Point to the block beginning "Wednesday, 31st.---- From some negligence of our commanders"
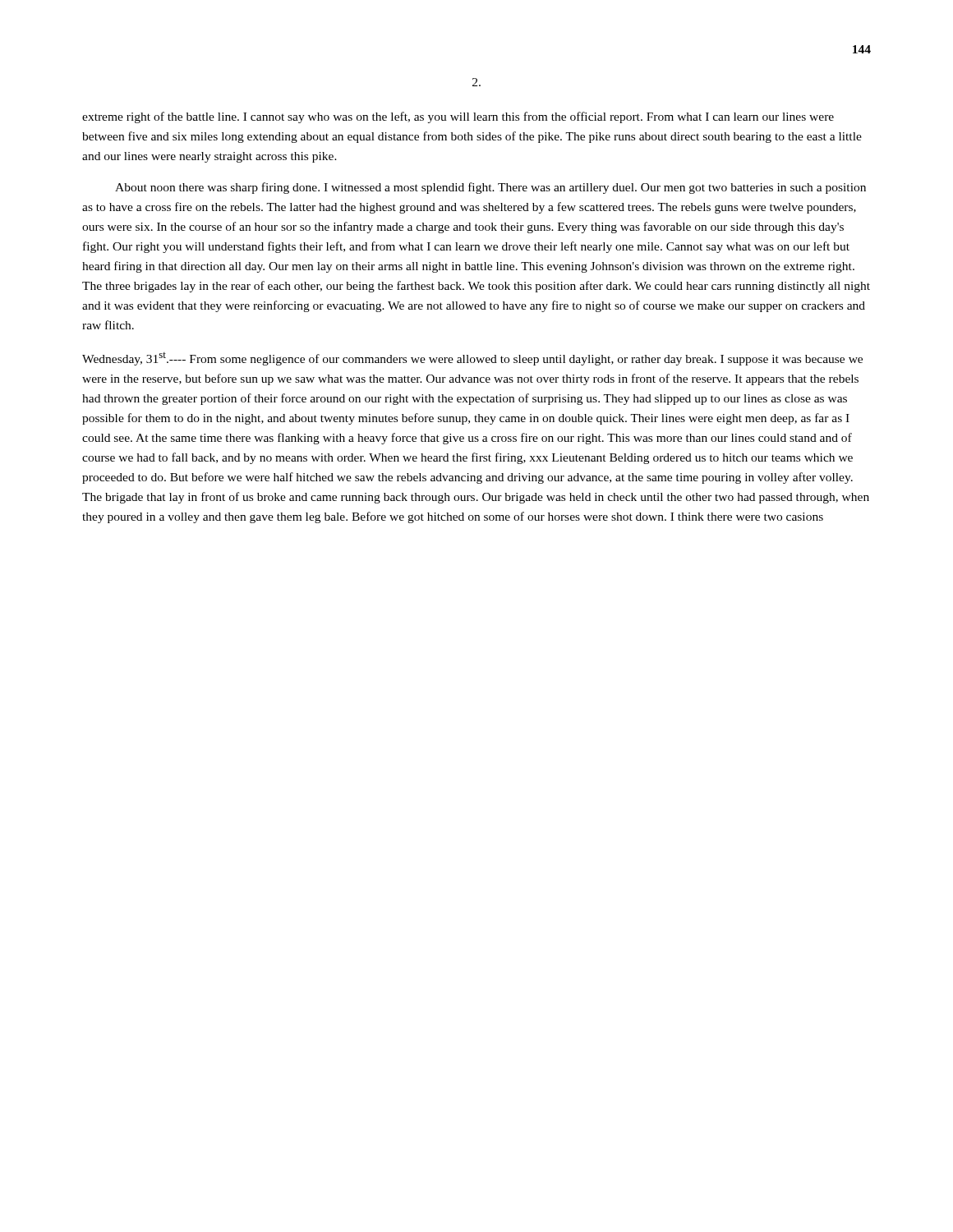The width and height of the screenshot is (953, 1232). click(x=476, y=436)
